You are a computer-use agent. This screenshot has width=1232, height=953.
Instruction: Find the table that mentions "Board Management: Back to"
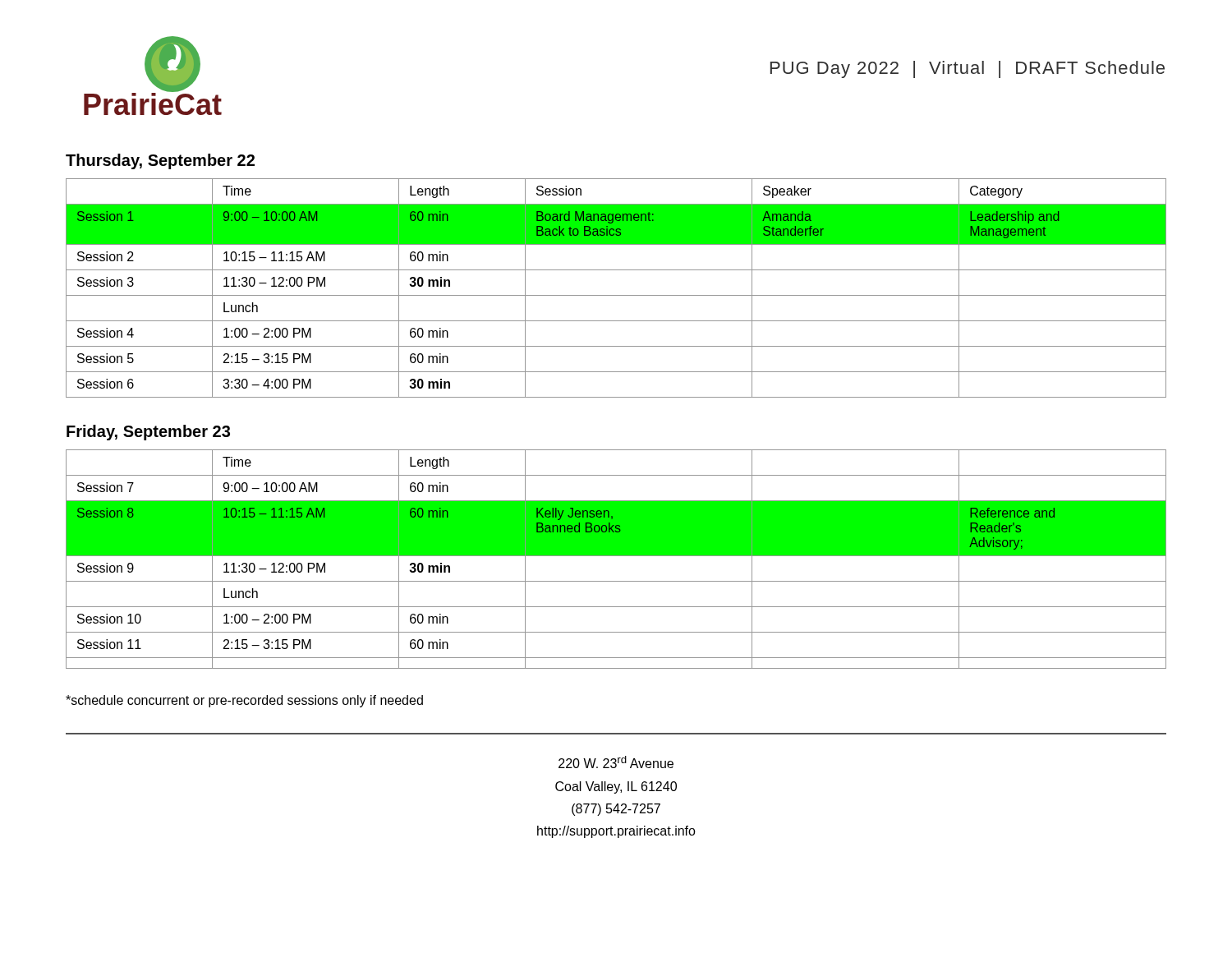coord(616,288)
